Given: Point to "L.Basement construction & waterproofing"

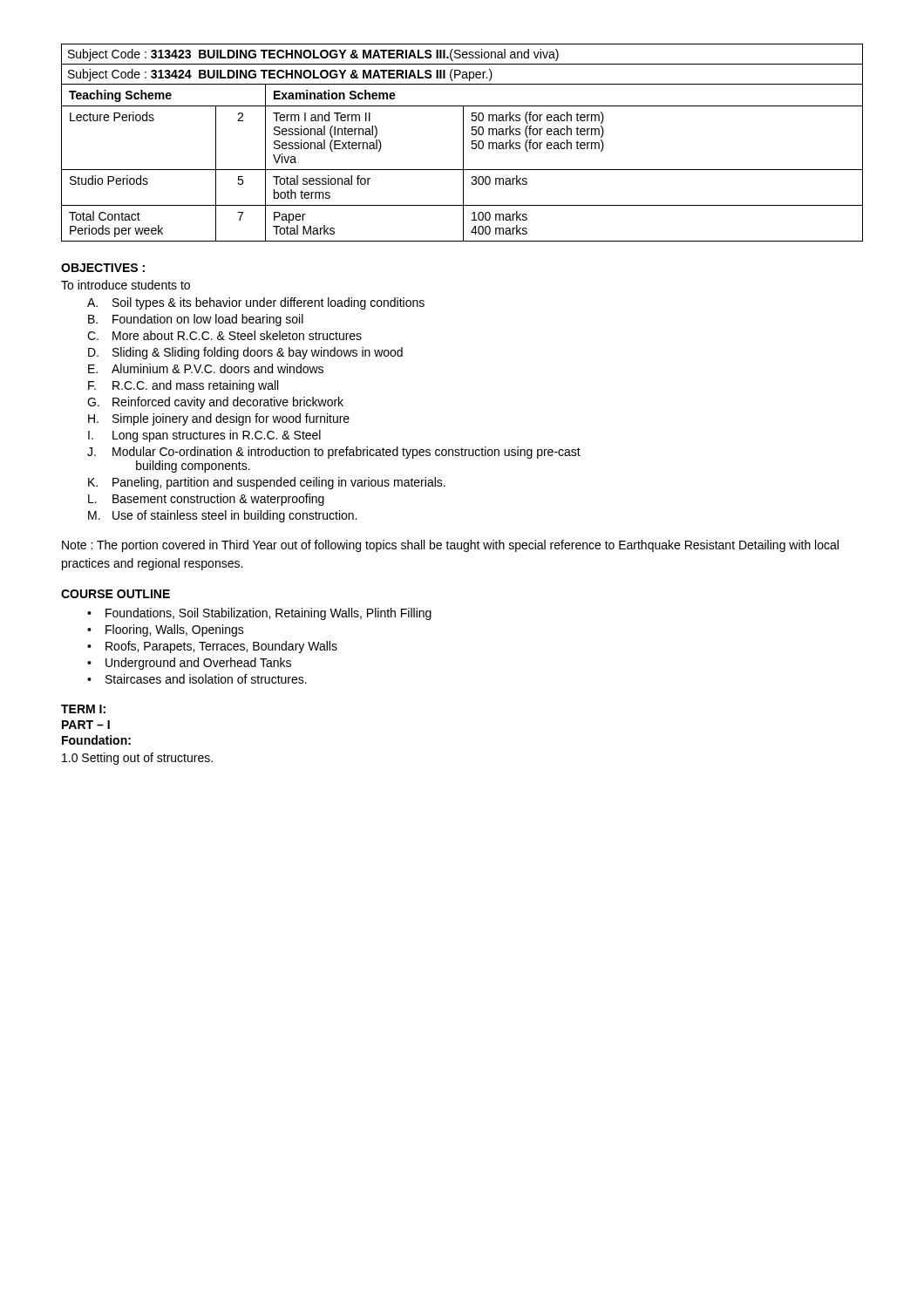Looking at the screenshot, I should pyautogui.click(x=206, y=500).
